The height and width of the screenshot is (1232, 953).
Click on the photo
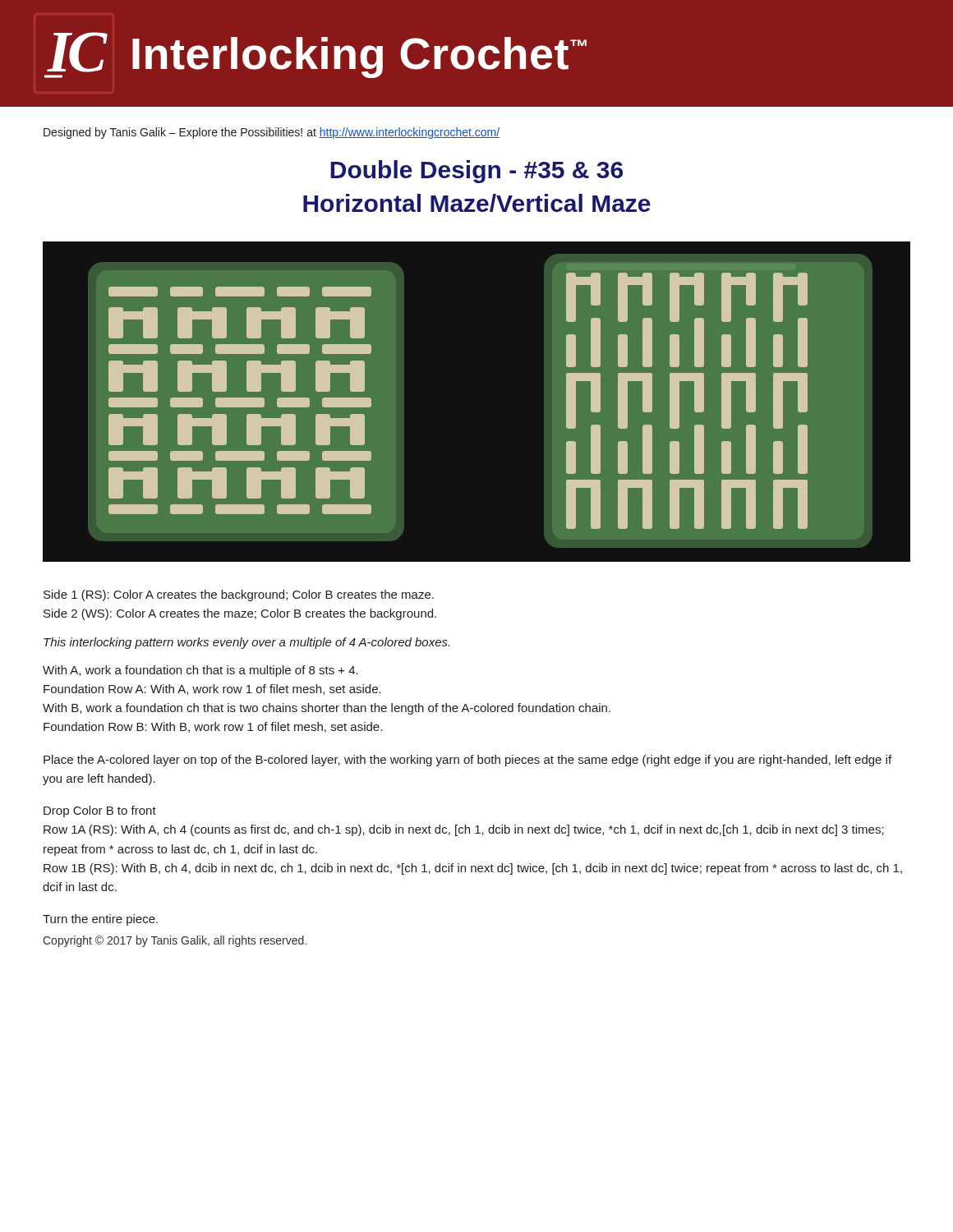click(x=476, y=402)
